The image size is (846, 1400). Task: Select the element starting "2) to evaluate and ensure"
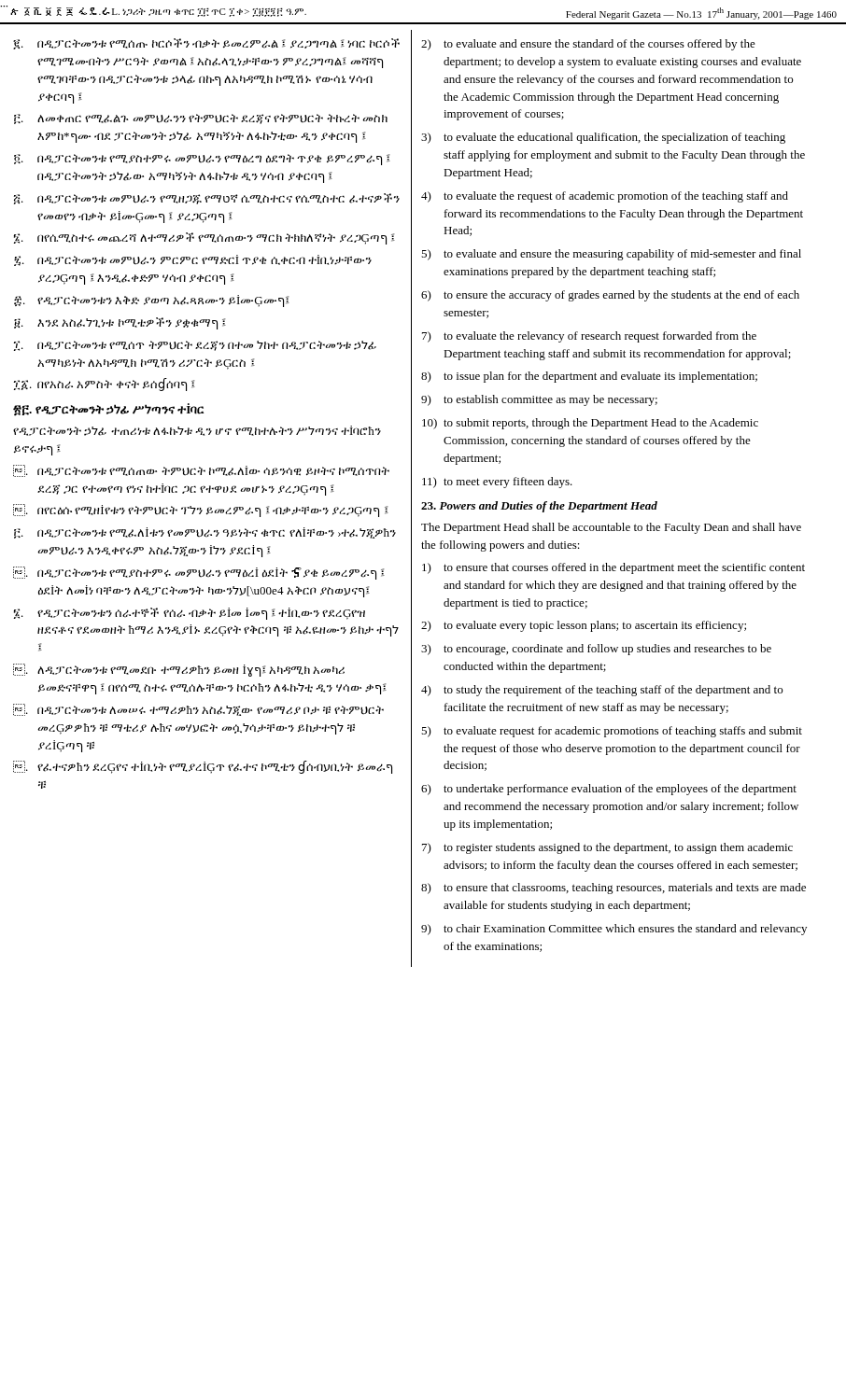615,79
